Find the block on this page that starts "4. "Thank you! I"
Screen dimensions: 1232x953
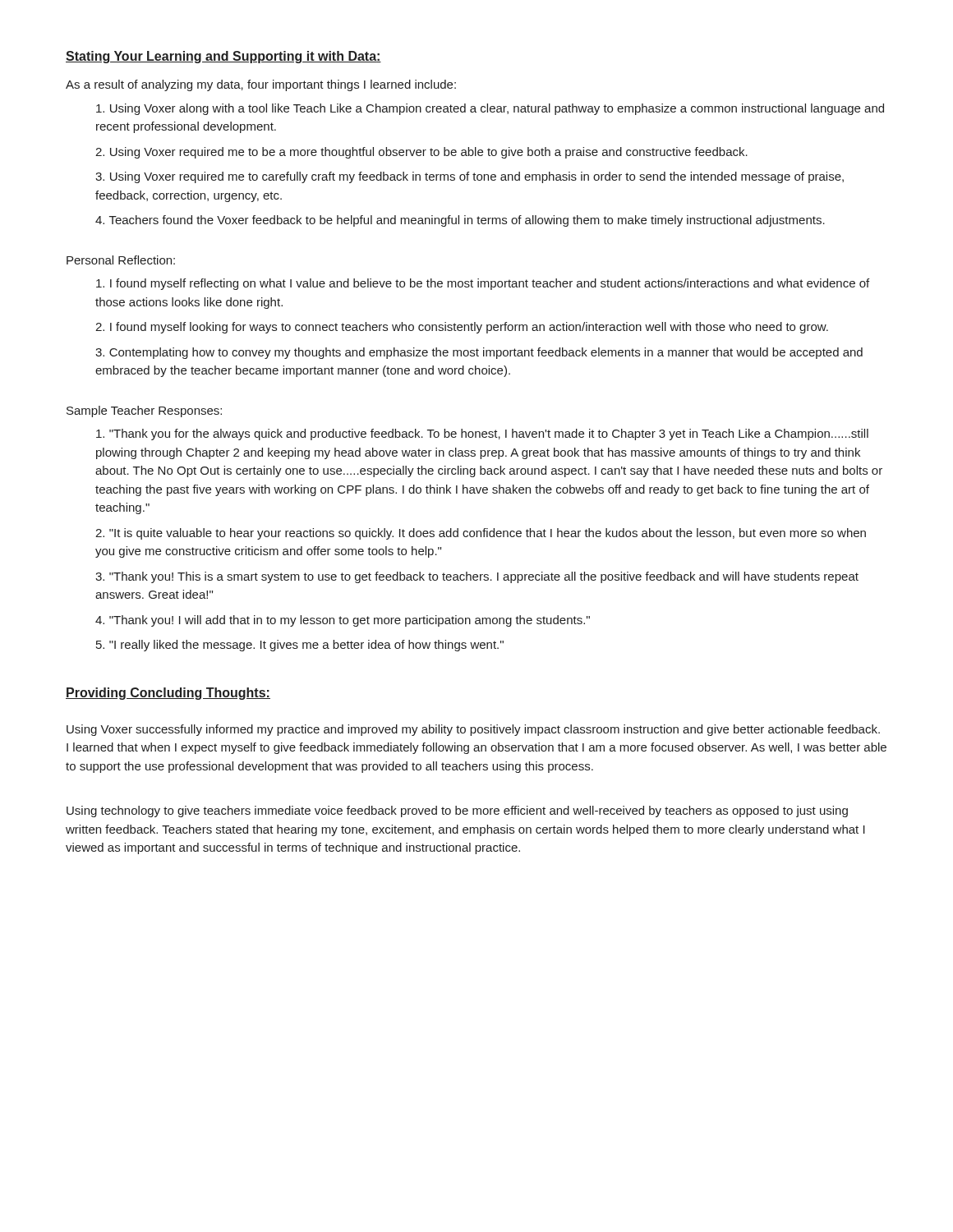point(343,619)
